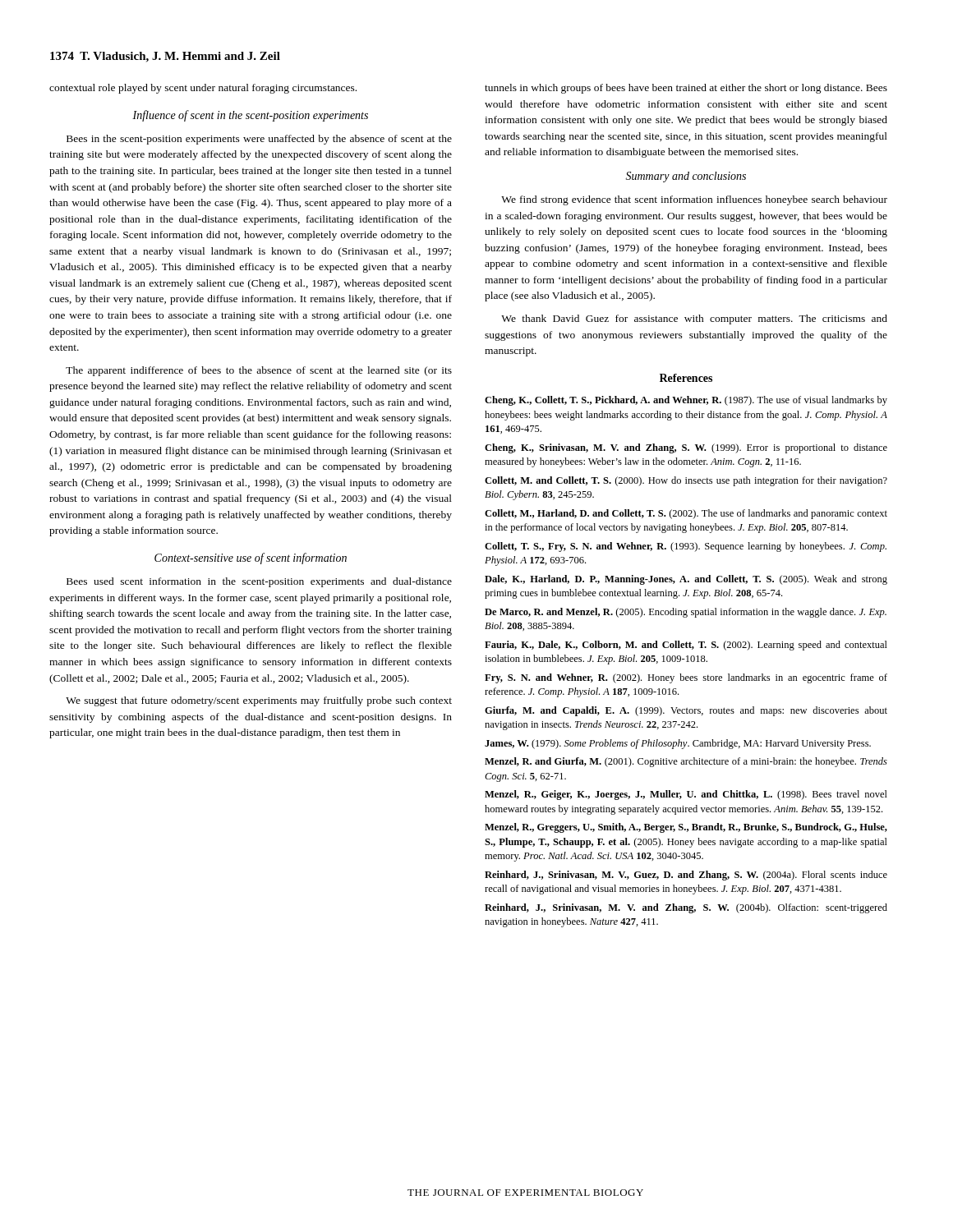Select the section header with the text "Influence of scent in the"

251,116
